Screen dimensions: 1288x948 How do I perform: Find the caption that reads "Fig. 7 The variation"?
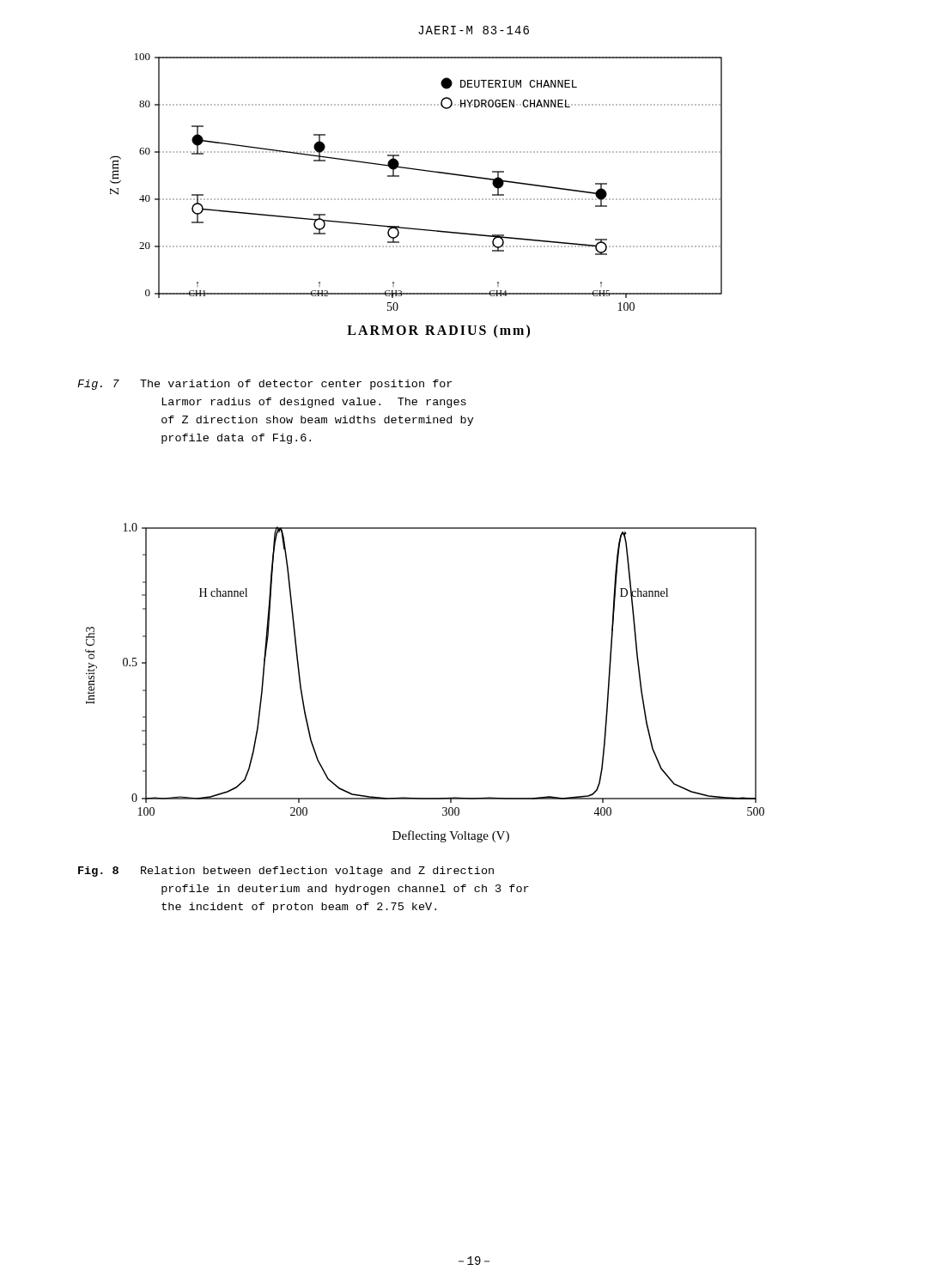coord(276,411)
